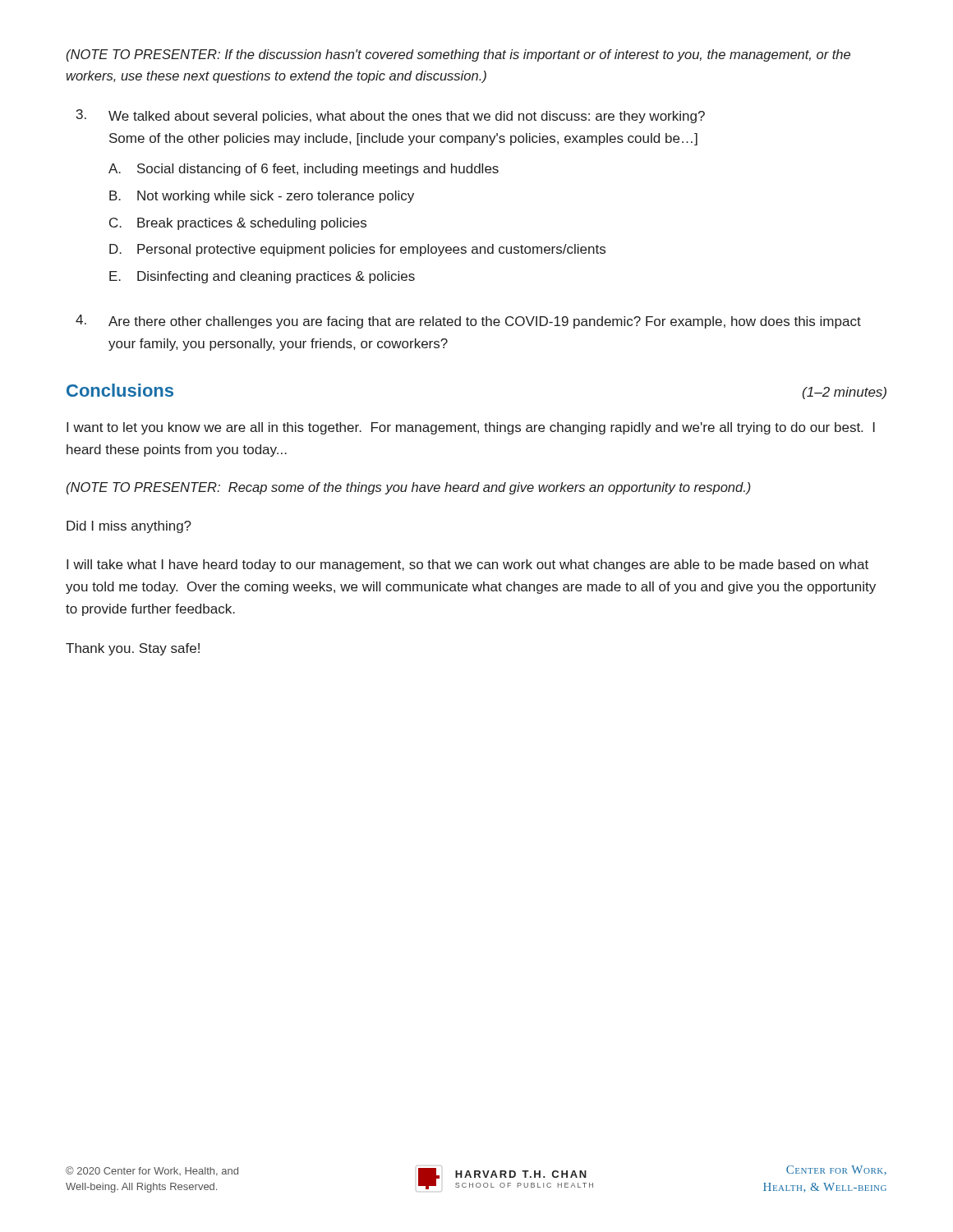953x1232 pixels.
Task: Click where it says "Did I miss anything?"
Action: pyautogui.click(x=129, y=526)
